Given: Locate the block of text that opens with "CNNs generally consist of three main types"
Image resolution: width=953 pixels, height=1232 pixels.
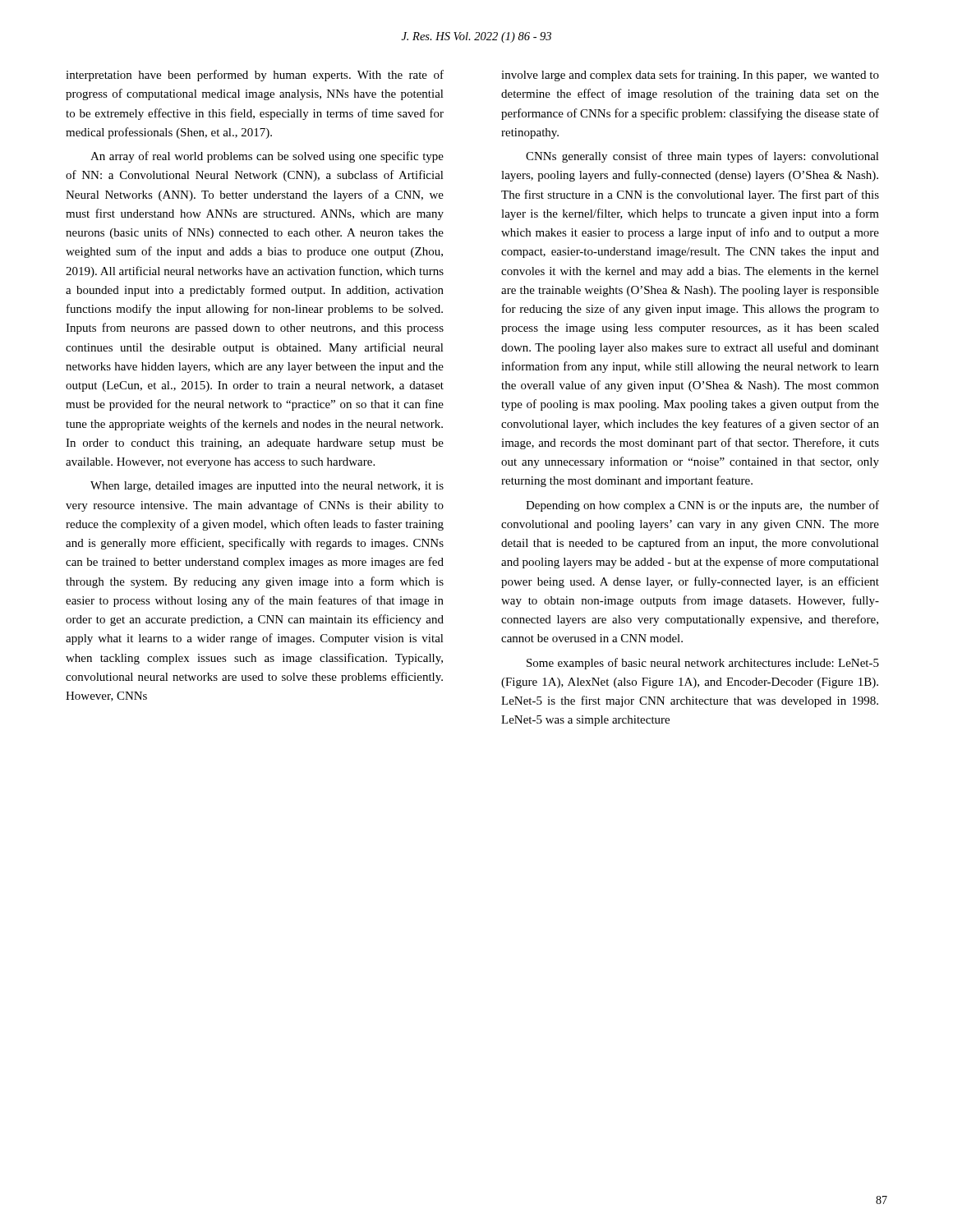Looking at the screenshot, I should coord(690,318).
